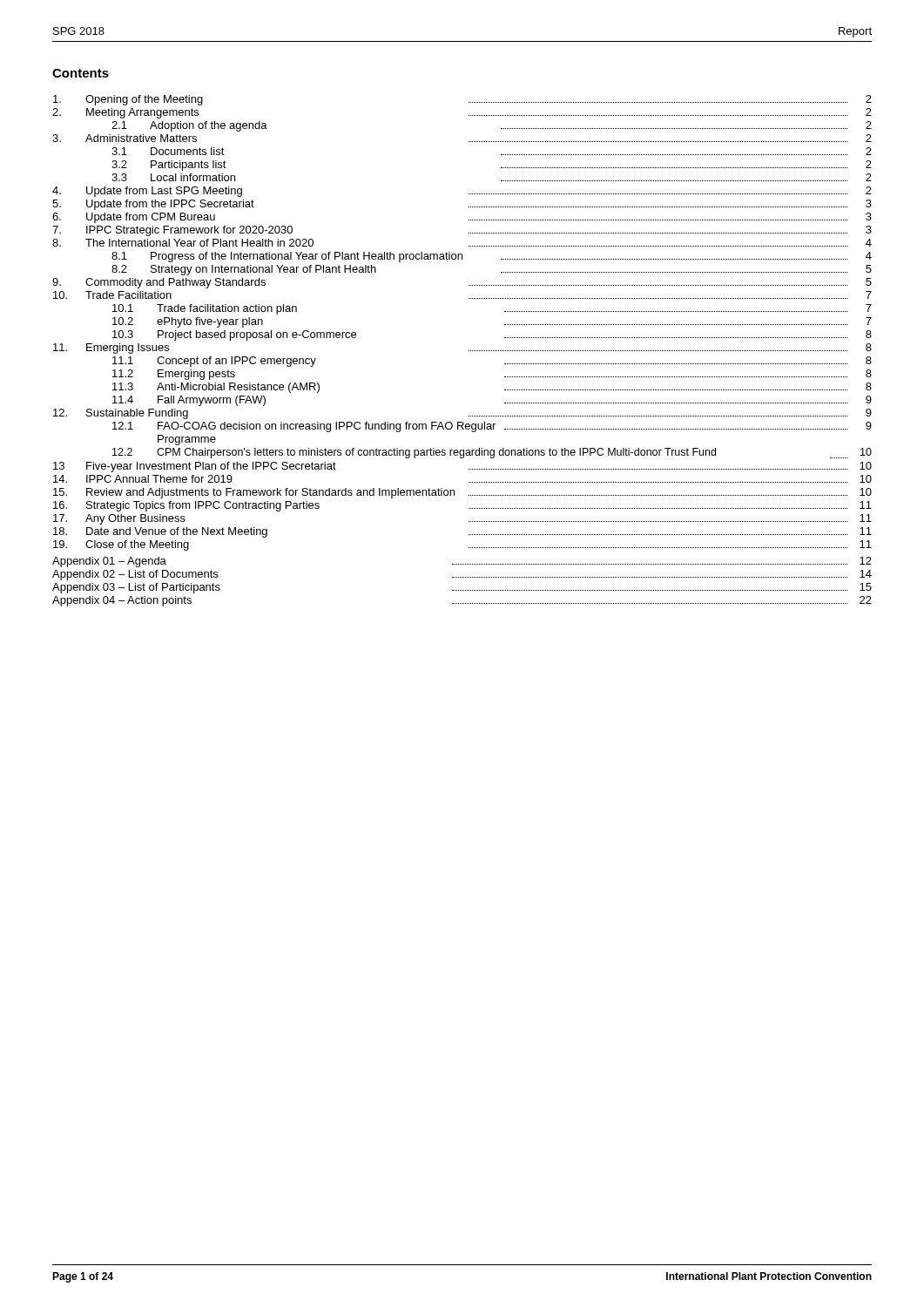Find the list item that says "3.1 Documents list 2"
Image resolution: width=924 pixels, height=1307 pixels.
click(x=479, y=151)
